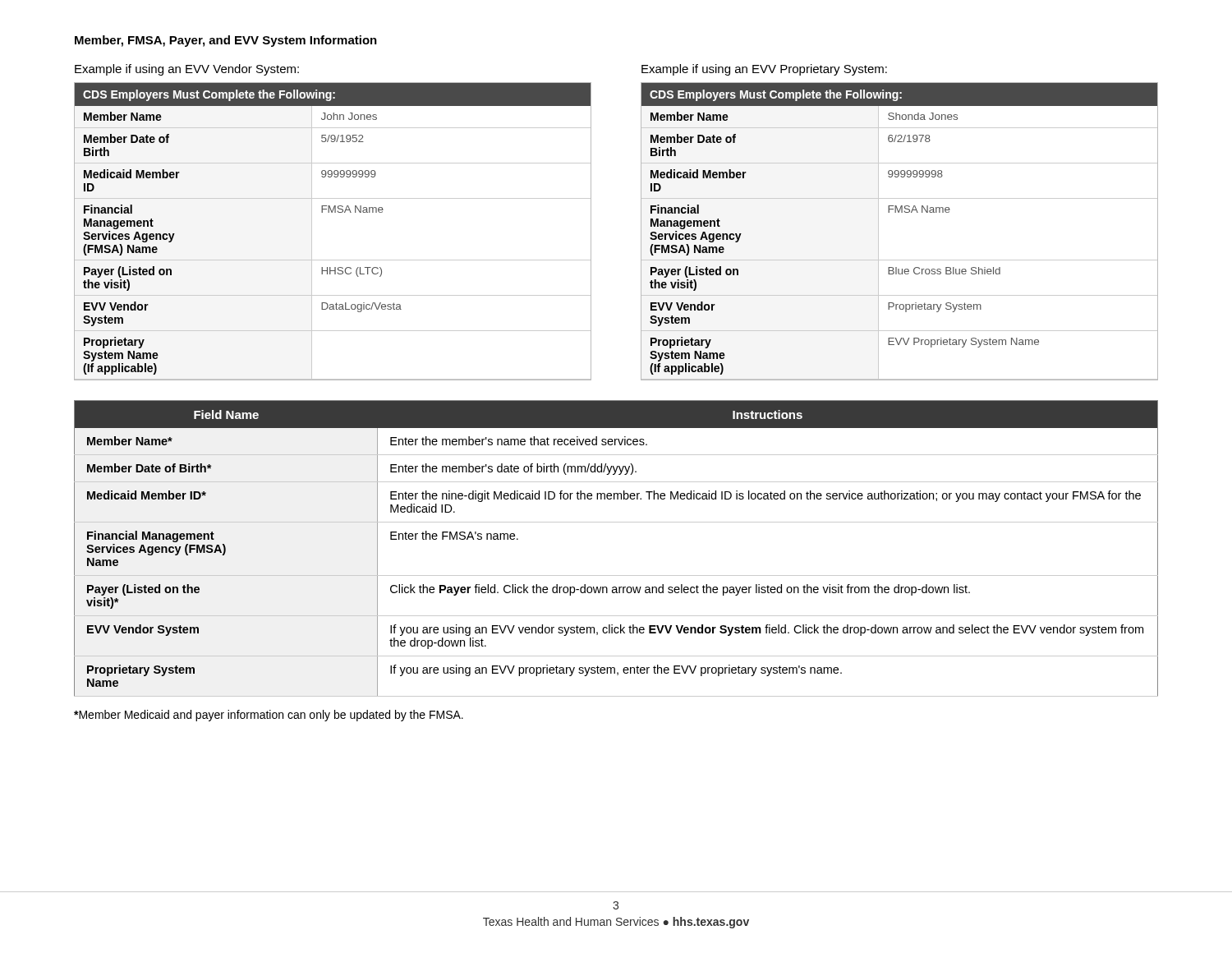Viewport: 1232px width, 953px height.
Task: Select the text with the text "Example if using an EVV Vendor System:"
Action: (x=187, y=69)
